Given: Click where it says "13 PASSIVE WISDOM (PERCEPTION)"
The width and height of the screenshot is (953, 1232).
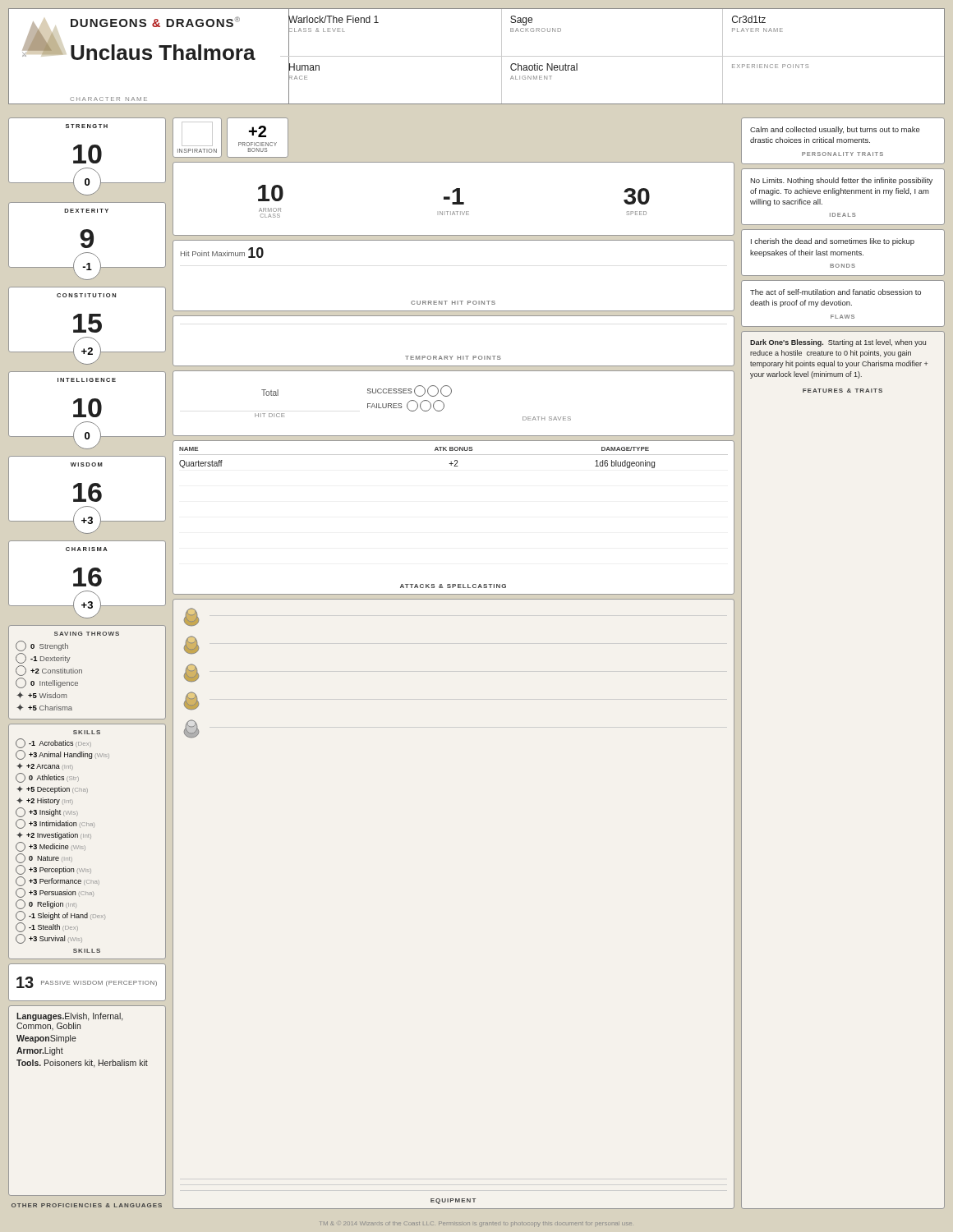Looking at the screenshot, I should tap(87, 982).
